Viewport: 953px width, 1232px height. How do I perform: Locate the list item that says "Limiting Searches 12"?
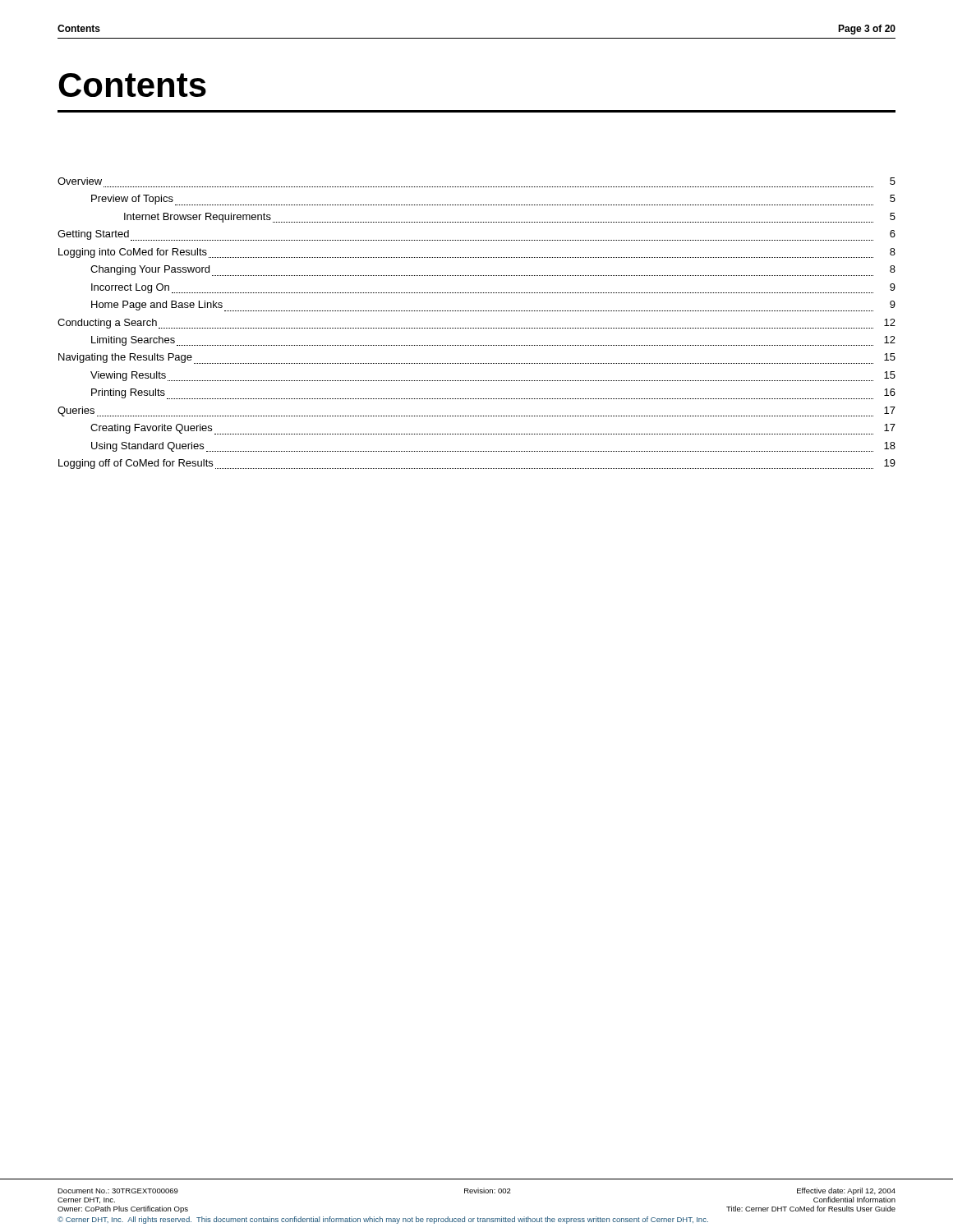[493, 340]
